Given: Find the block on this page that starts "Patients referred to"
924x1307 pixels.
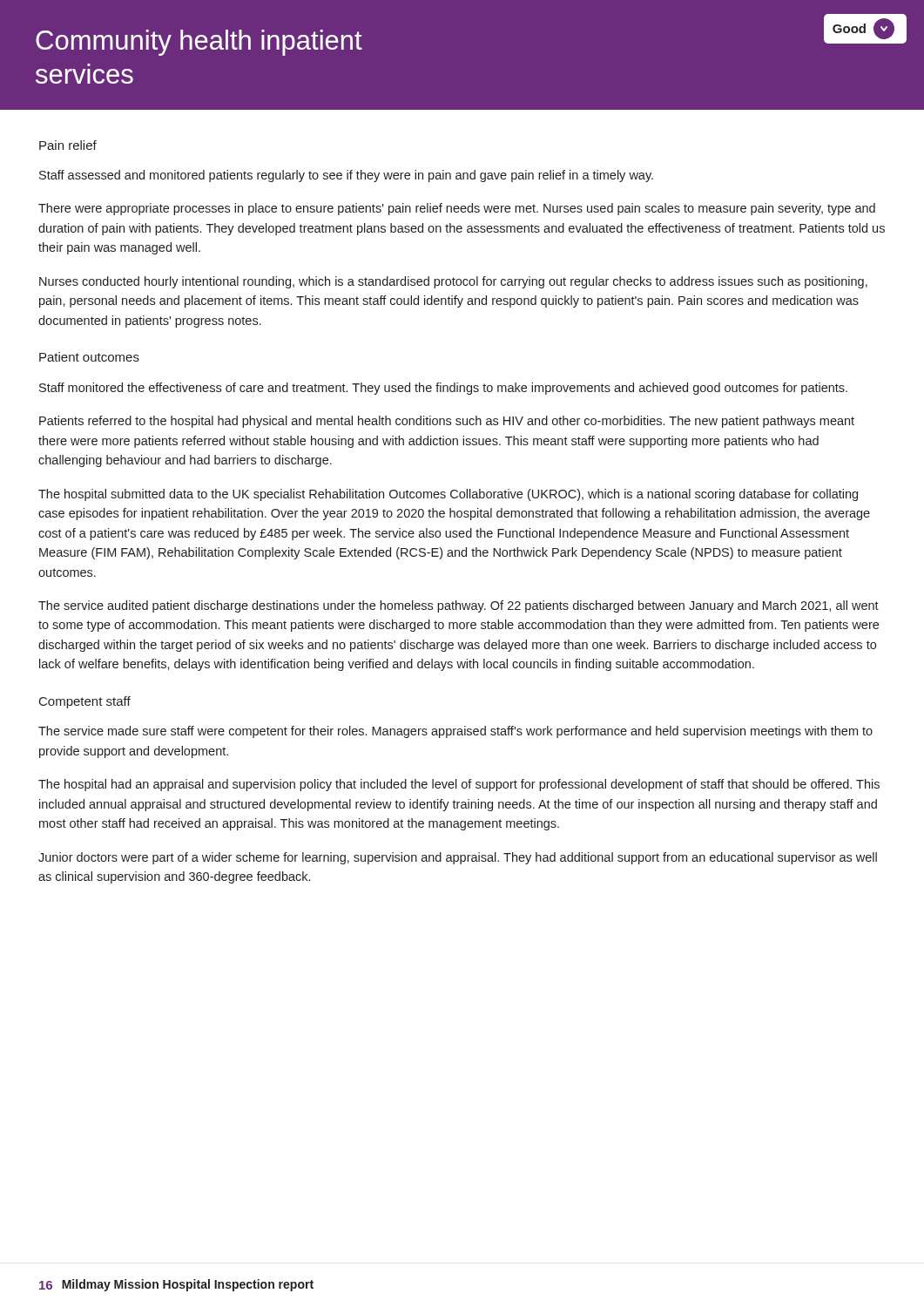Looking at the screenshot, I should coord(446,441).
